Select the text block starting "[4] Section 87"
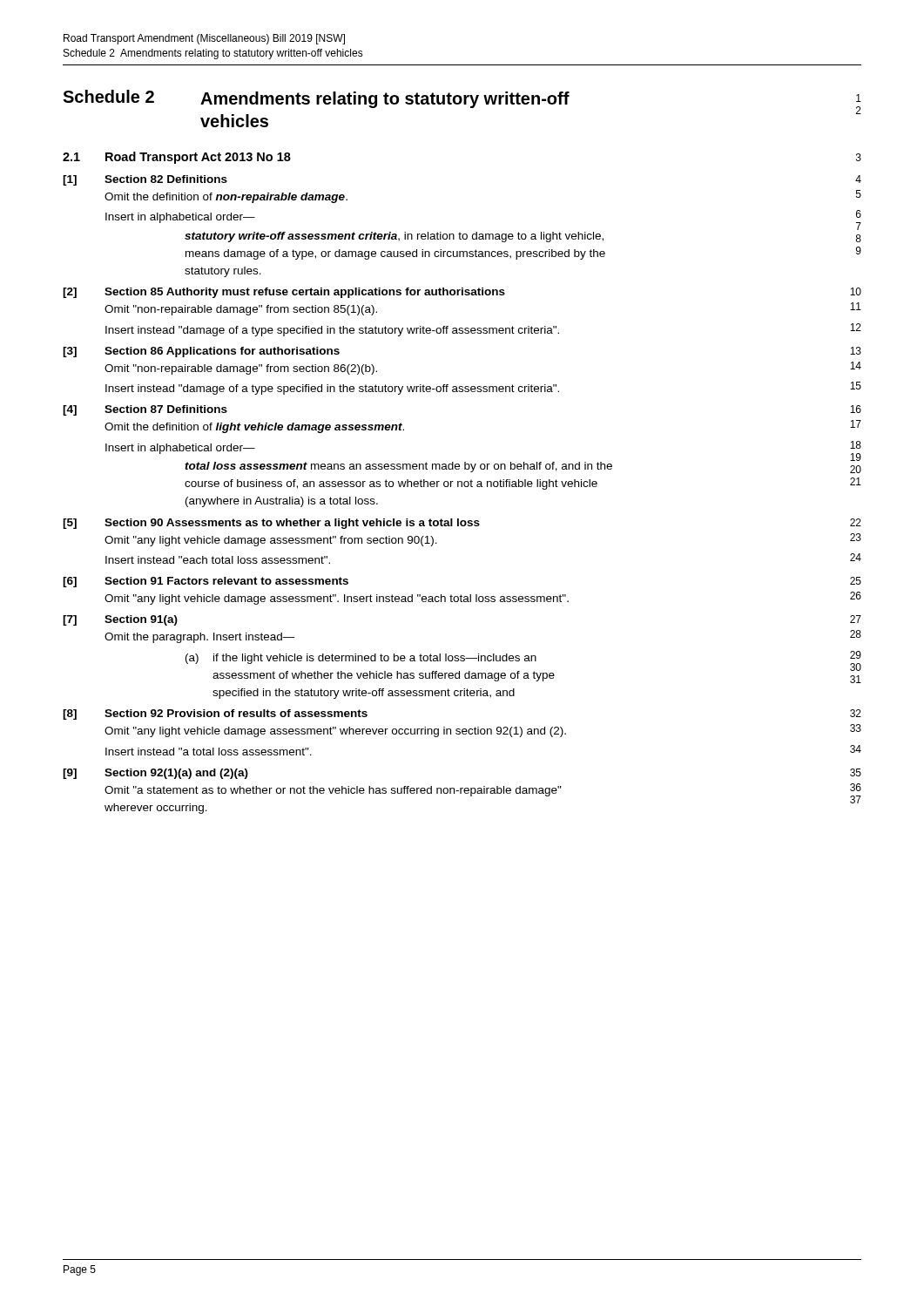 (x=145, y=409)
